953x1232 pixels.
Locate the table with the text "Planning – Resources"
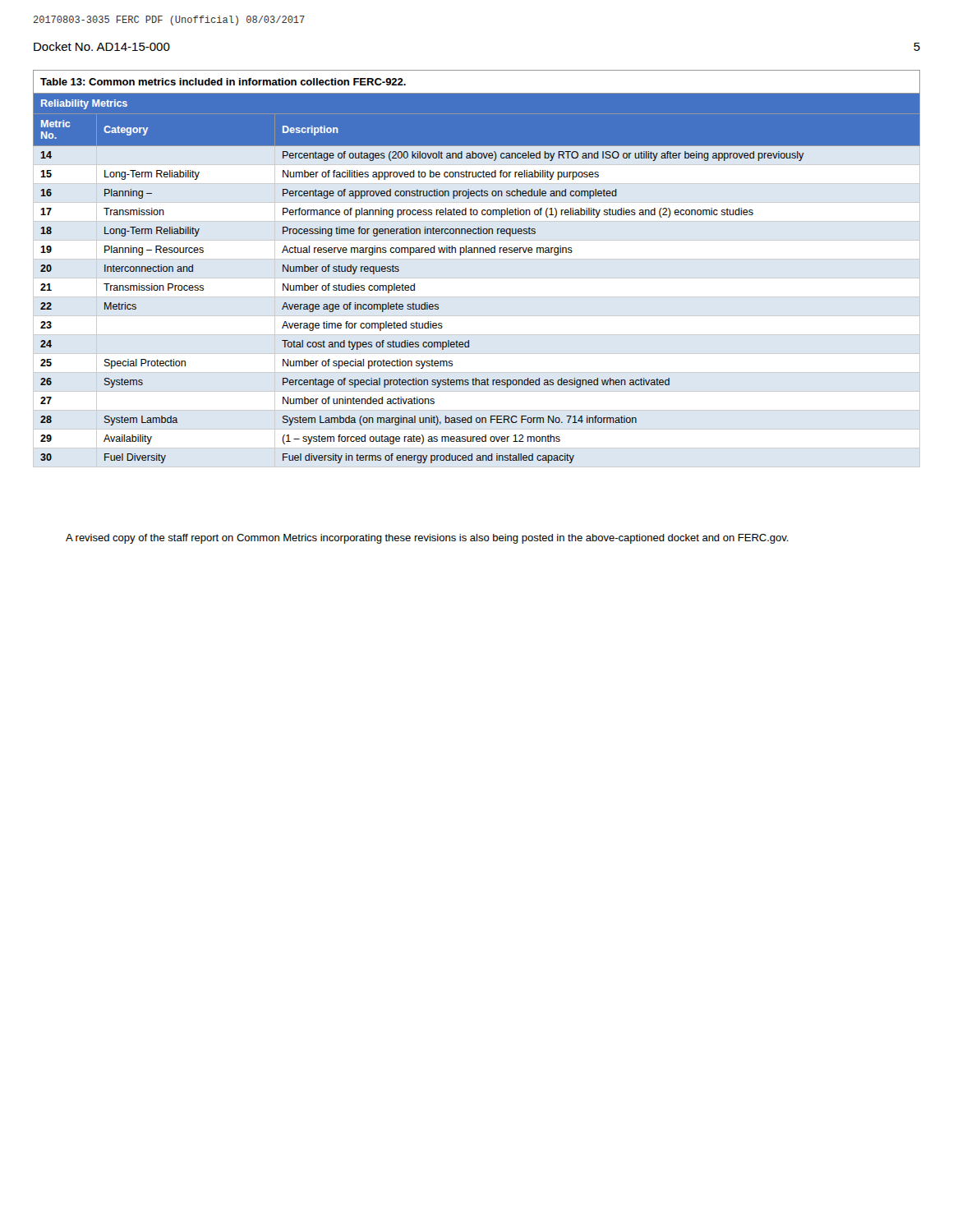476,269
